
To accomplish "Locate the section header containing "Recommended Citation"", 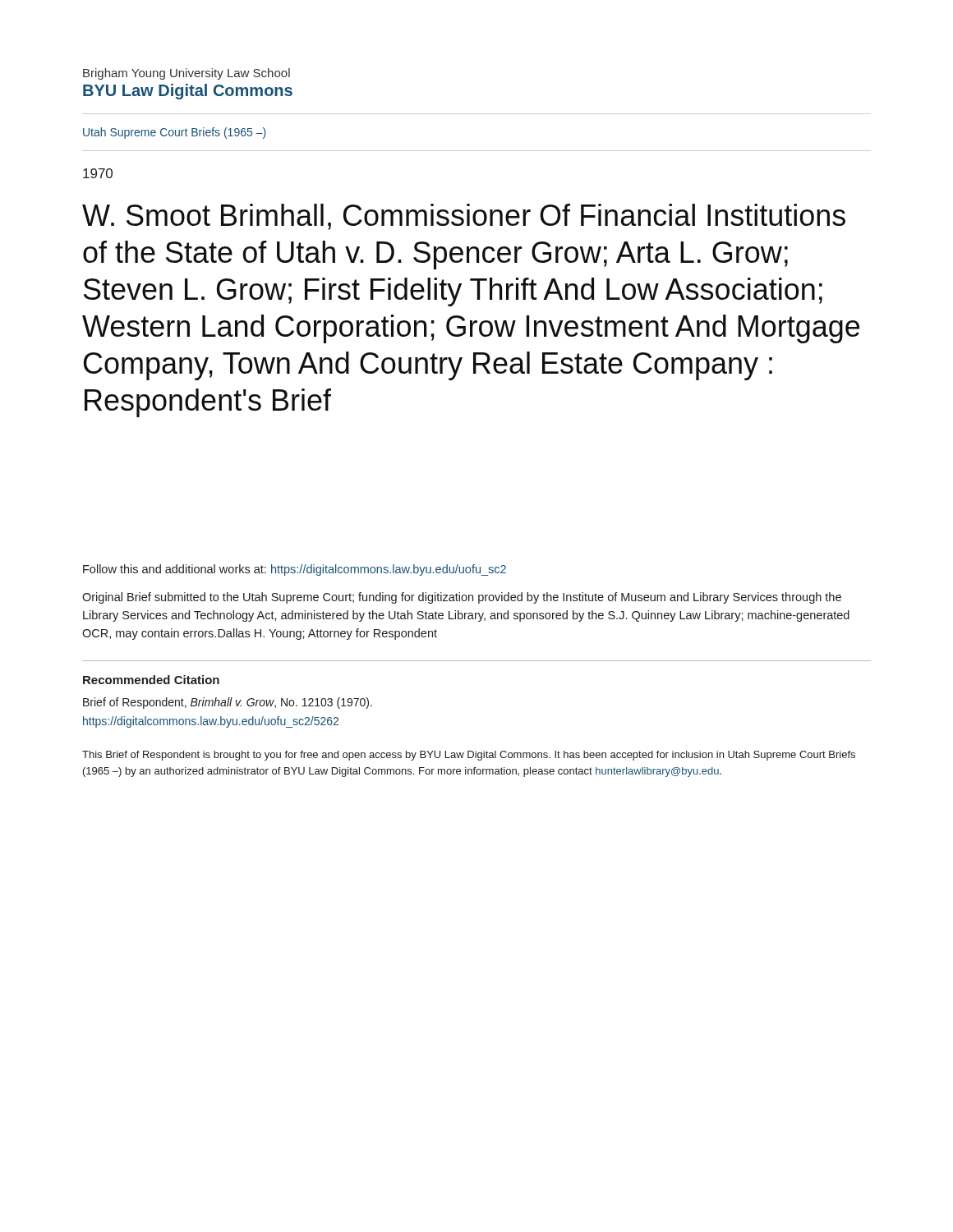I will (x=151, y=680).
